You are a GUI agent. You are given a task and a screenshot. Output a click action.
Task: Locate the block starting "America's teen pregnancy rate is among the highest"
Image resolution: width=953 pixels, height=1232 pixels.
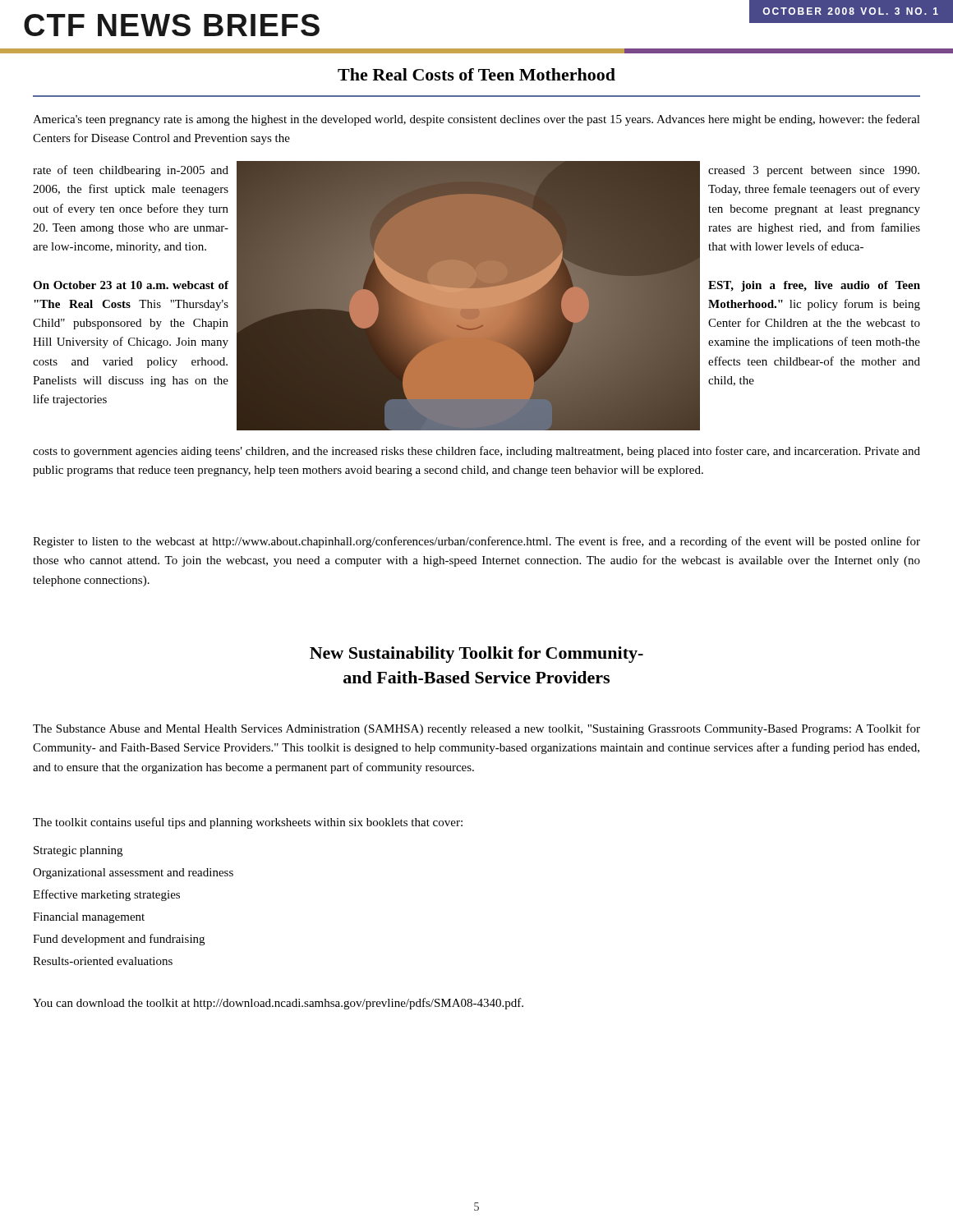coord(476,129)
